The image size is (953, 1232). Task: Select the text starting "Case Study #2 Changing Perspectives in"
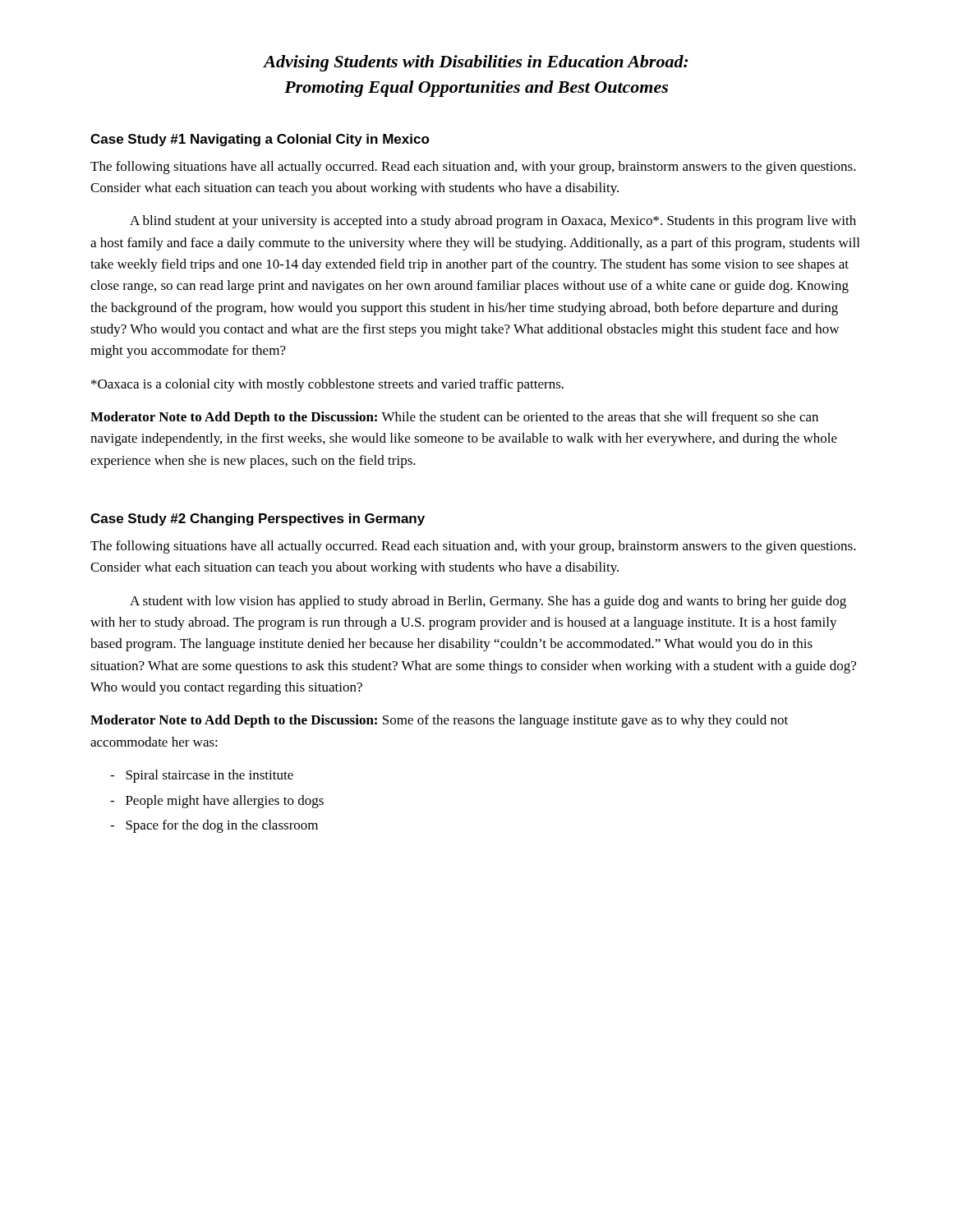[258, 519]
